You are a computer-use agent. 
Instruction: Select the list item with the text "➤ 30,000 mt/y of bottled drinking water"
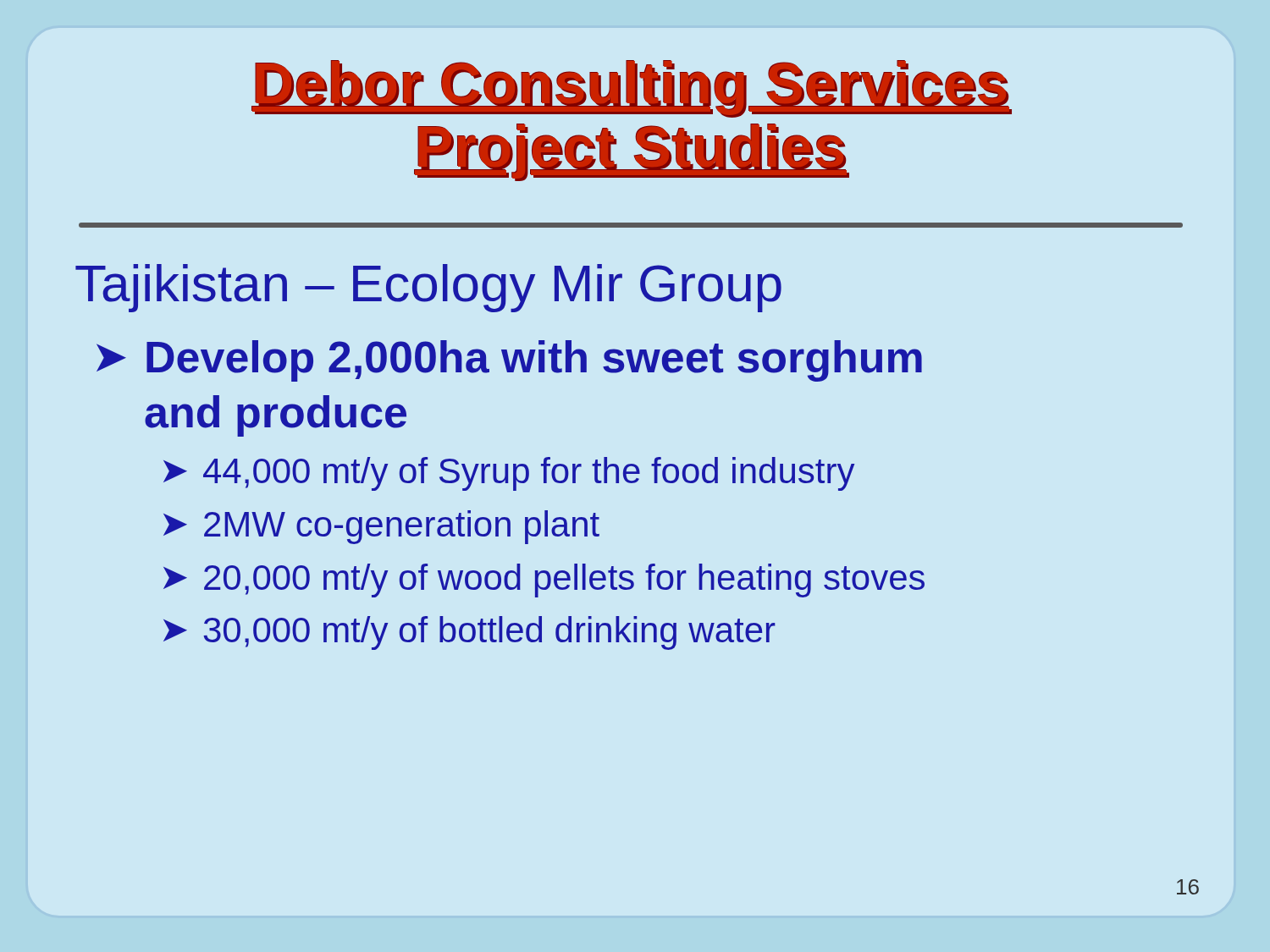[x=467, y=631]
